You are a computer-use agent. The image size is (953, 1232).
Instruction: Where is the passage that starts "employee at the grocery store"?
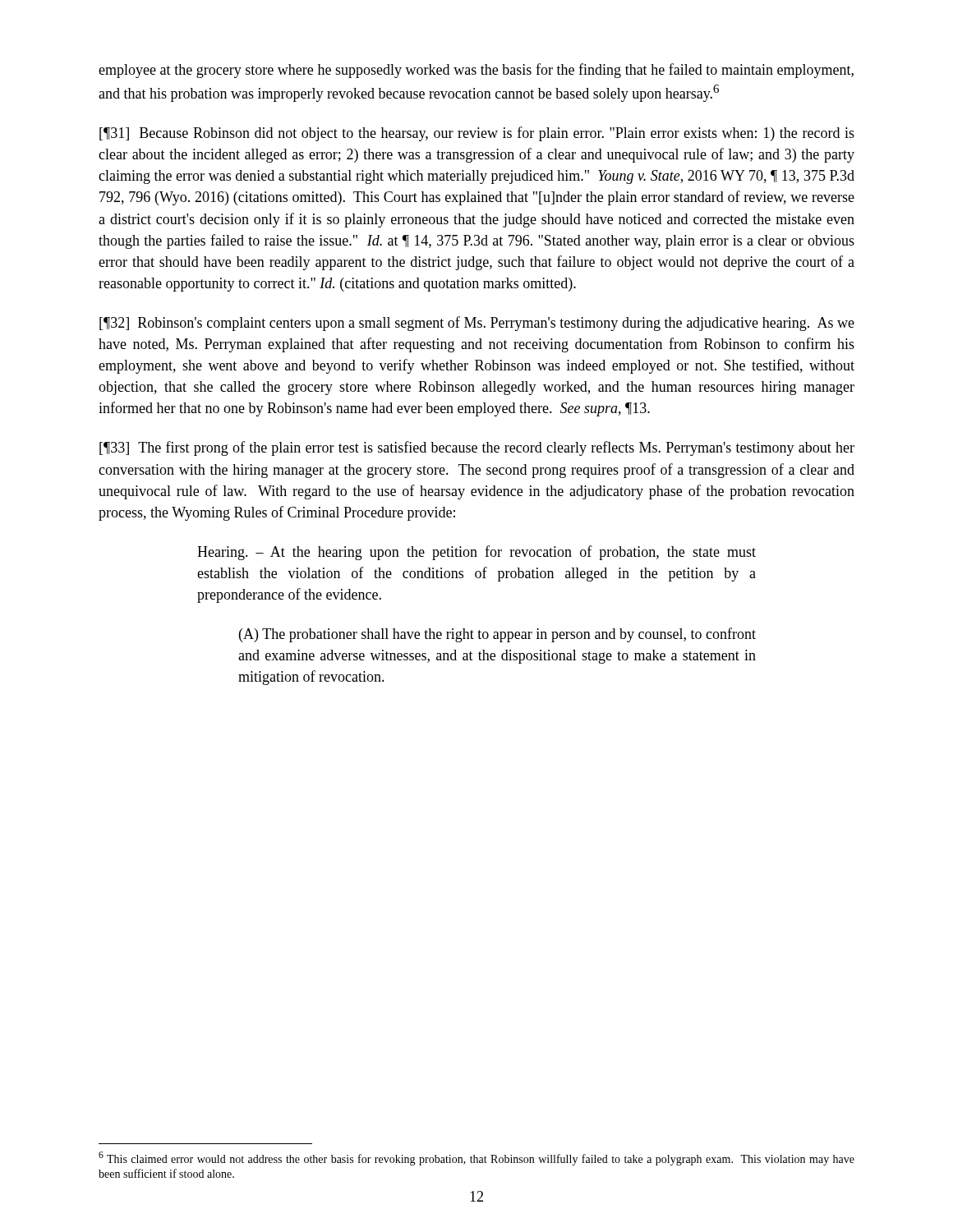click(476, 82)
